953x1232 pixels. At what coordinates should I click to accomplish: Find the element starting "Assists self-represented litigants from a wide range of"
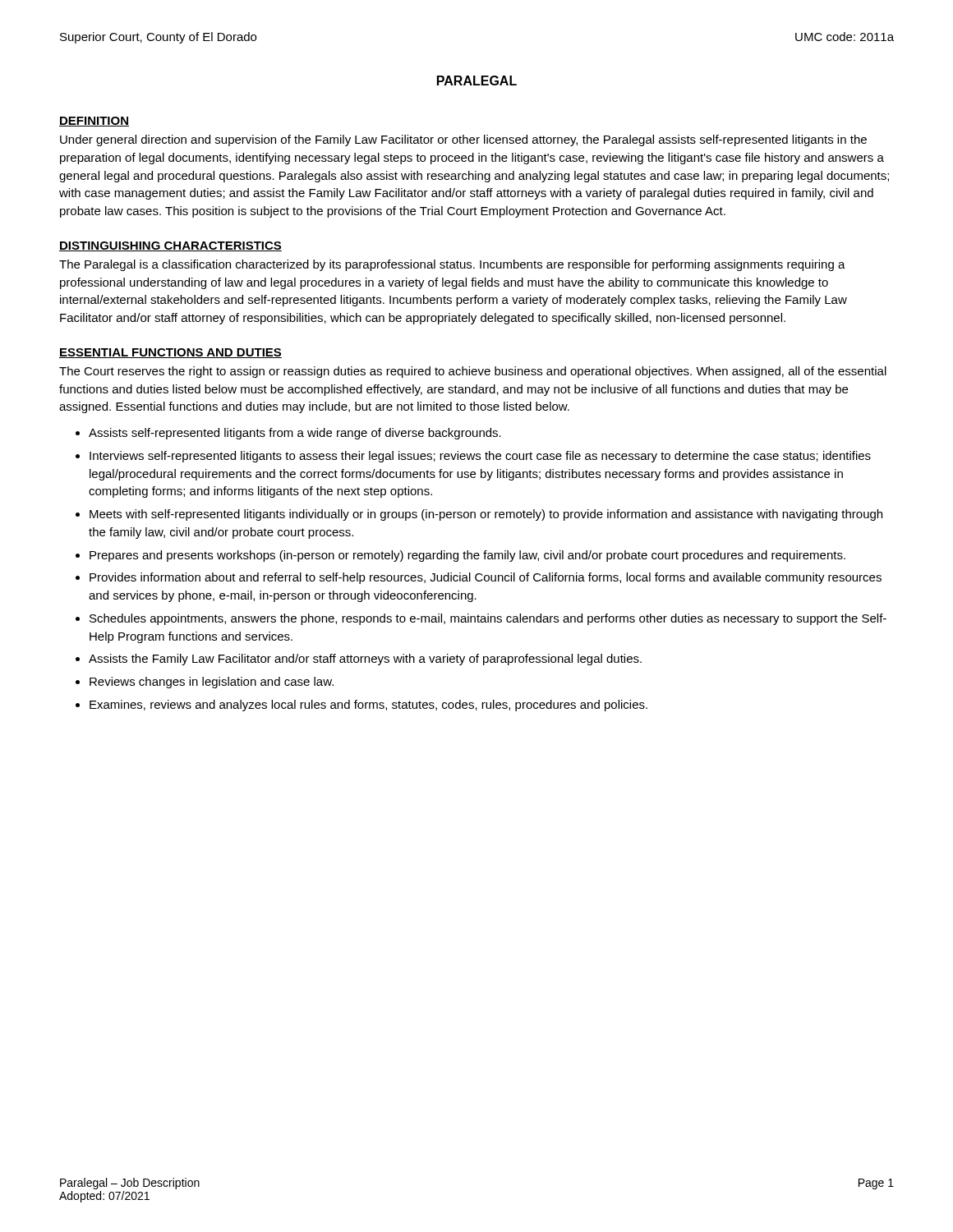click(295, 432)
